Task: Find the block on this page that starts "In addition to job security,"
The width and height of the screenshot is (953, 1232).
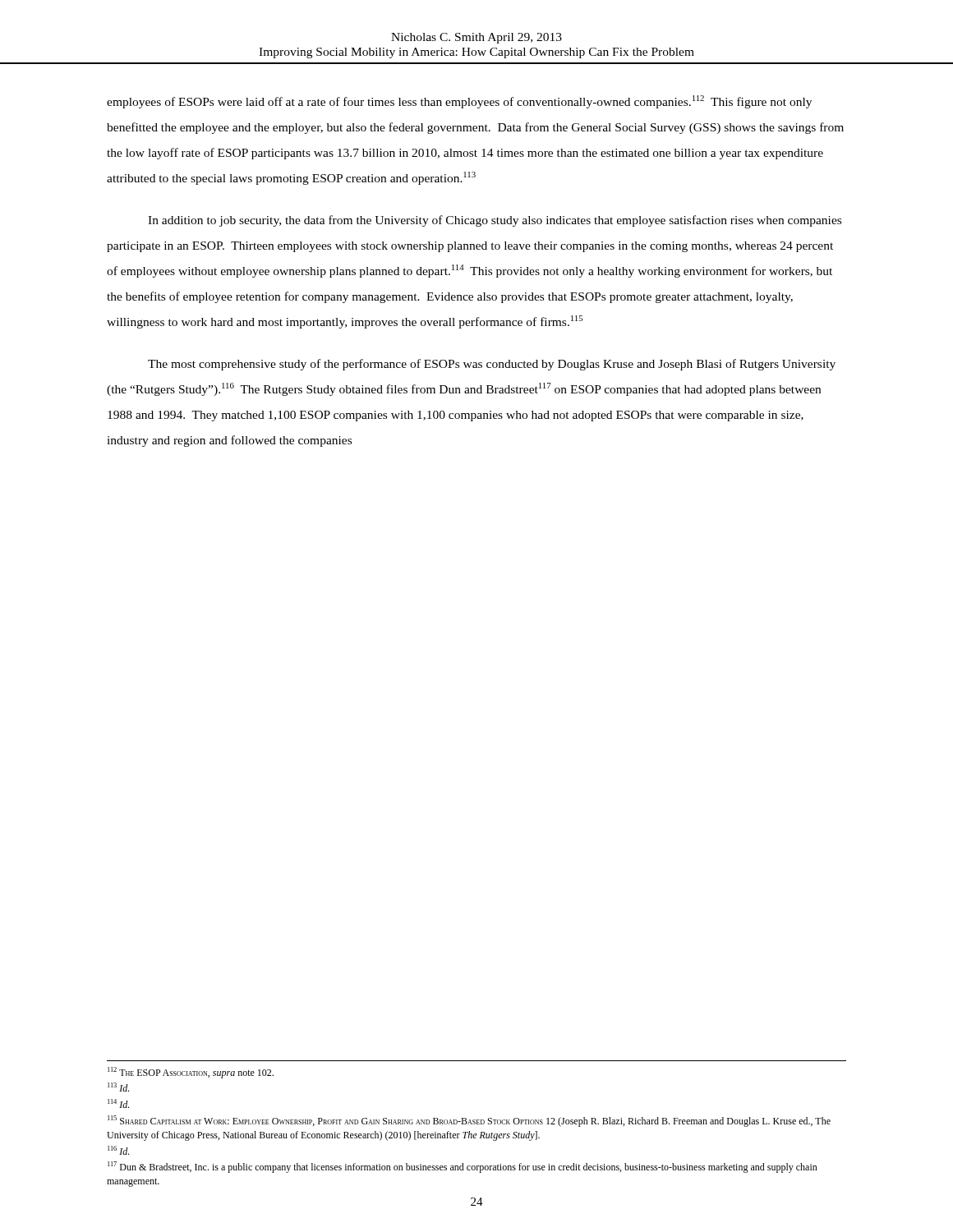Action: [x=474, y=271]
